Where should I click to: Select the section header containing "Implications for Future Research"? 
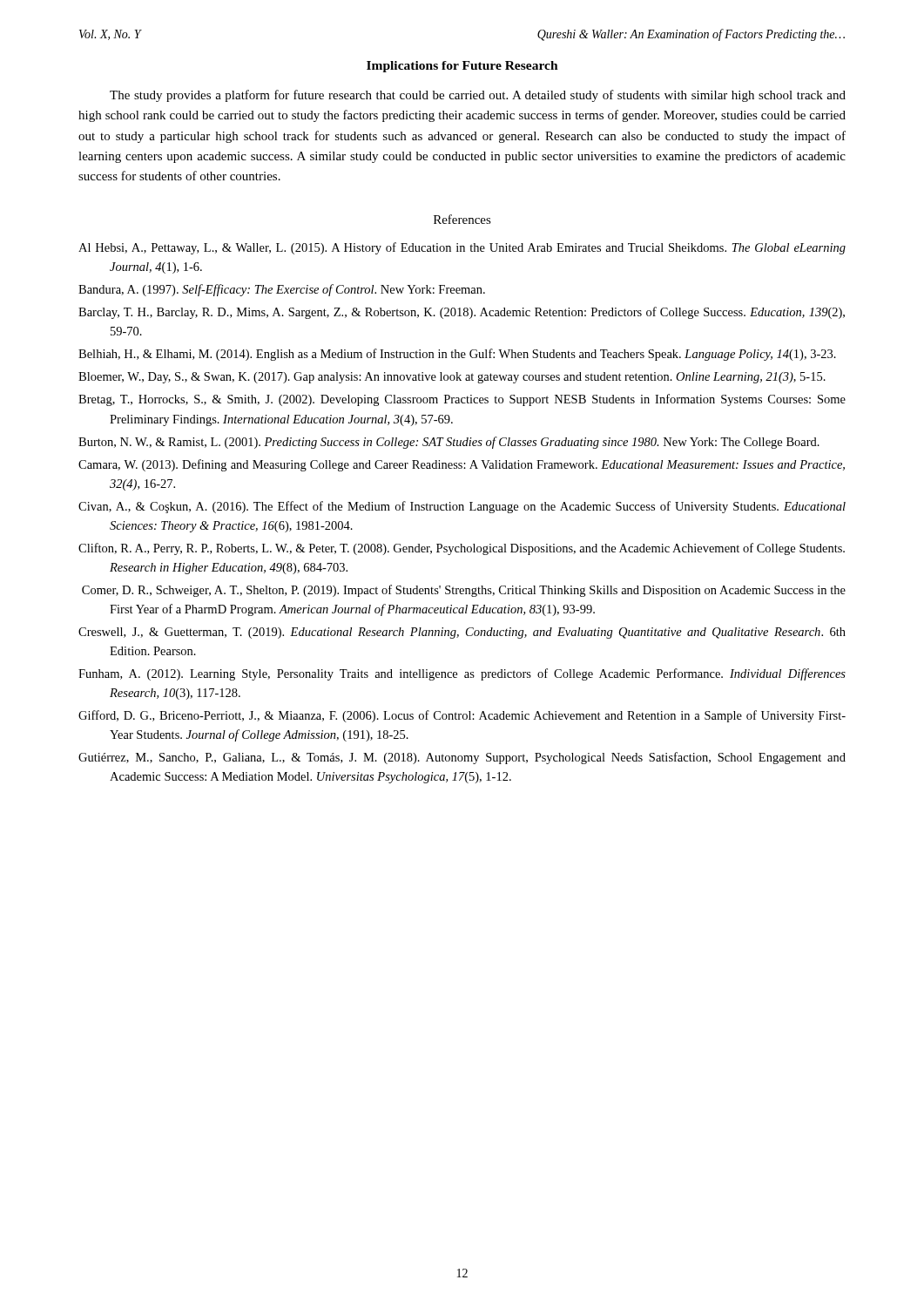coord(462,65)
